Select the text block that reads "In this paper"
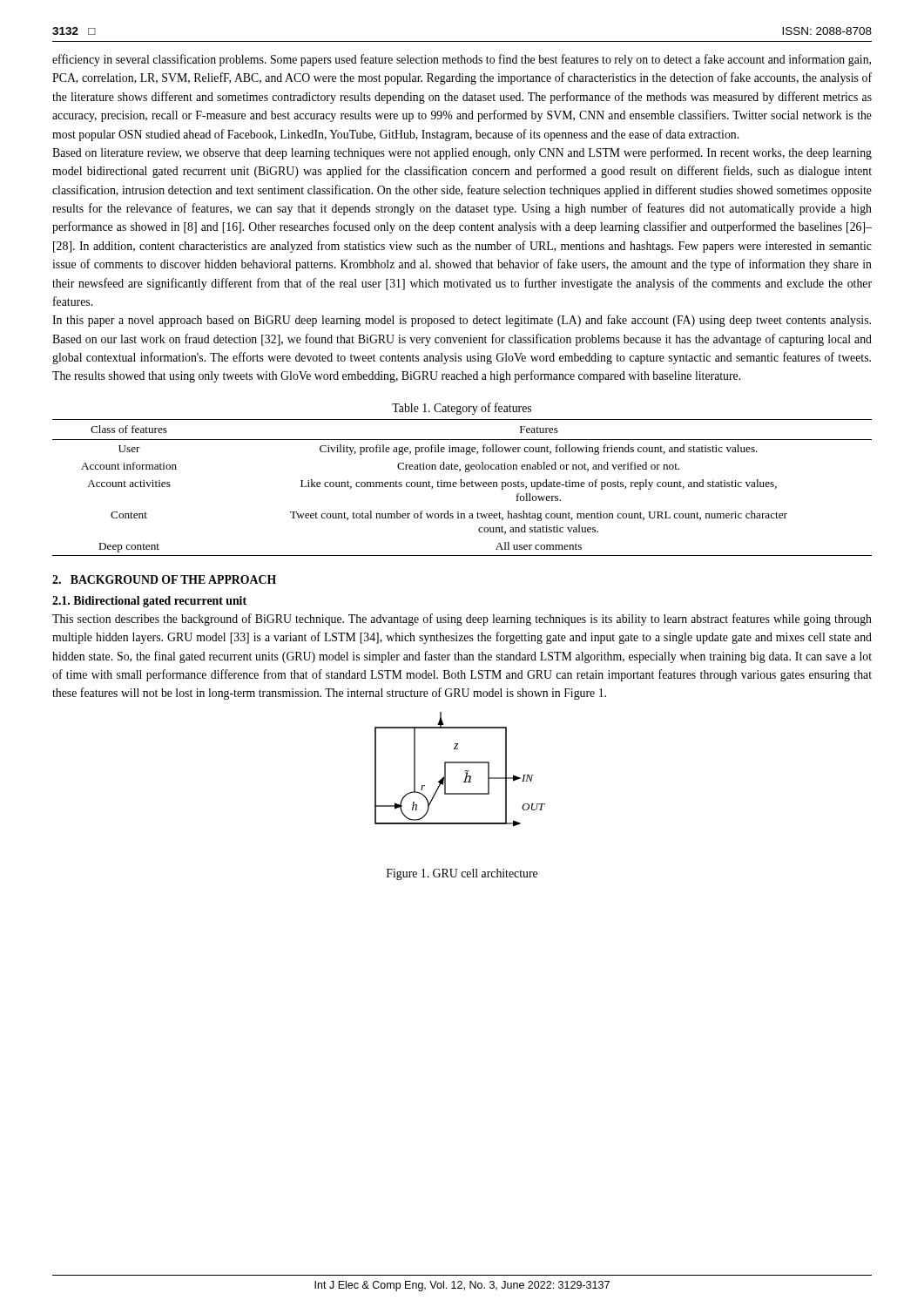924x1307 pixels. coord(462,349)
